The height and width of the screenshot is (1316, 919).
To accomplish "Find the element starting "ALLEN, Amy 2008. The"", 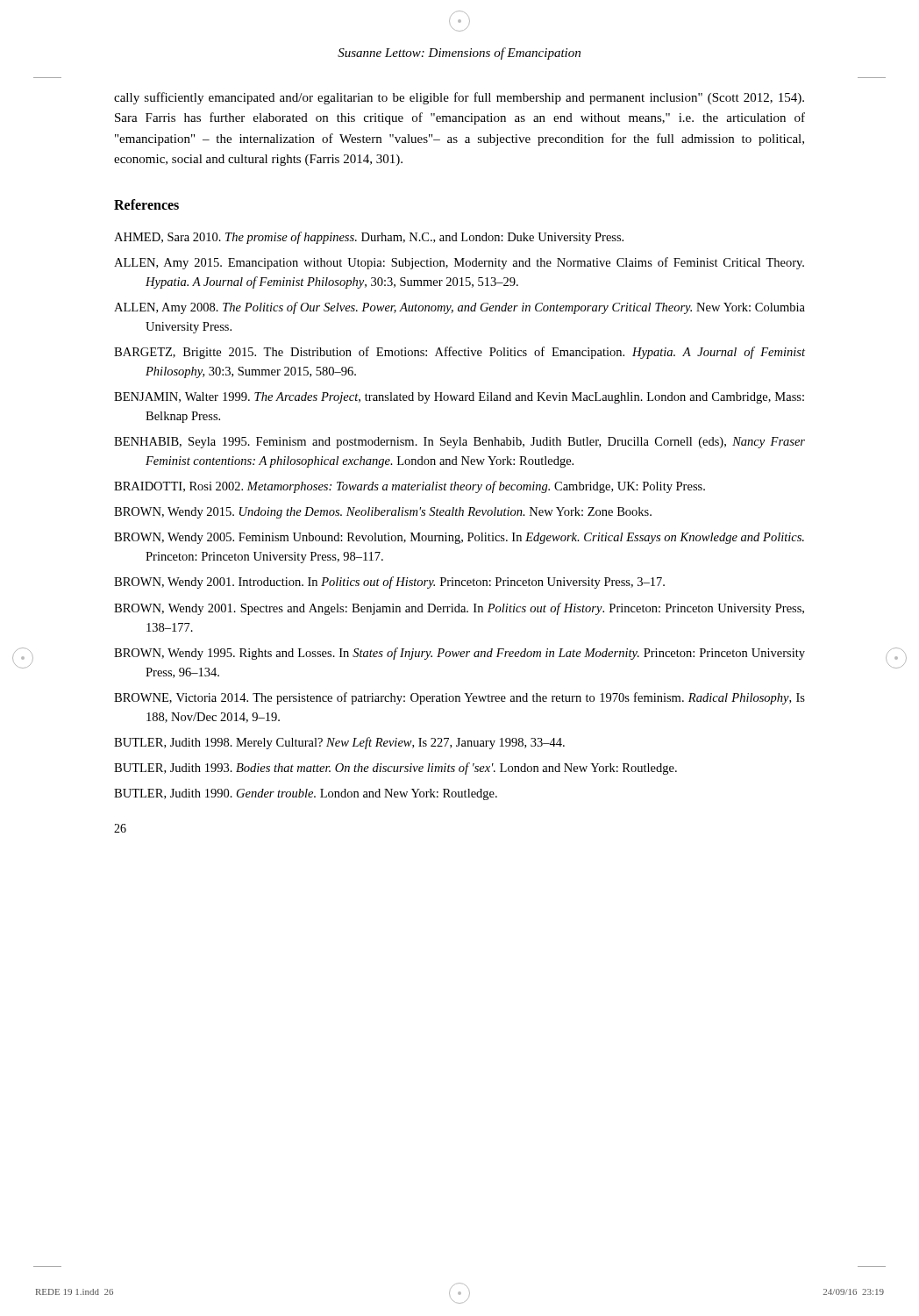I will [460, 317].
